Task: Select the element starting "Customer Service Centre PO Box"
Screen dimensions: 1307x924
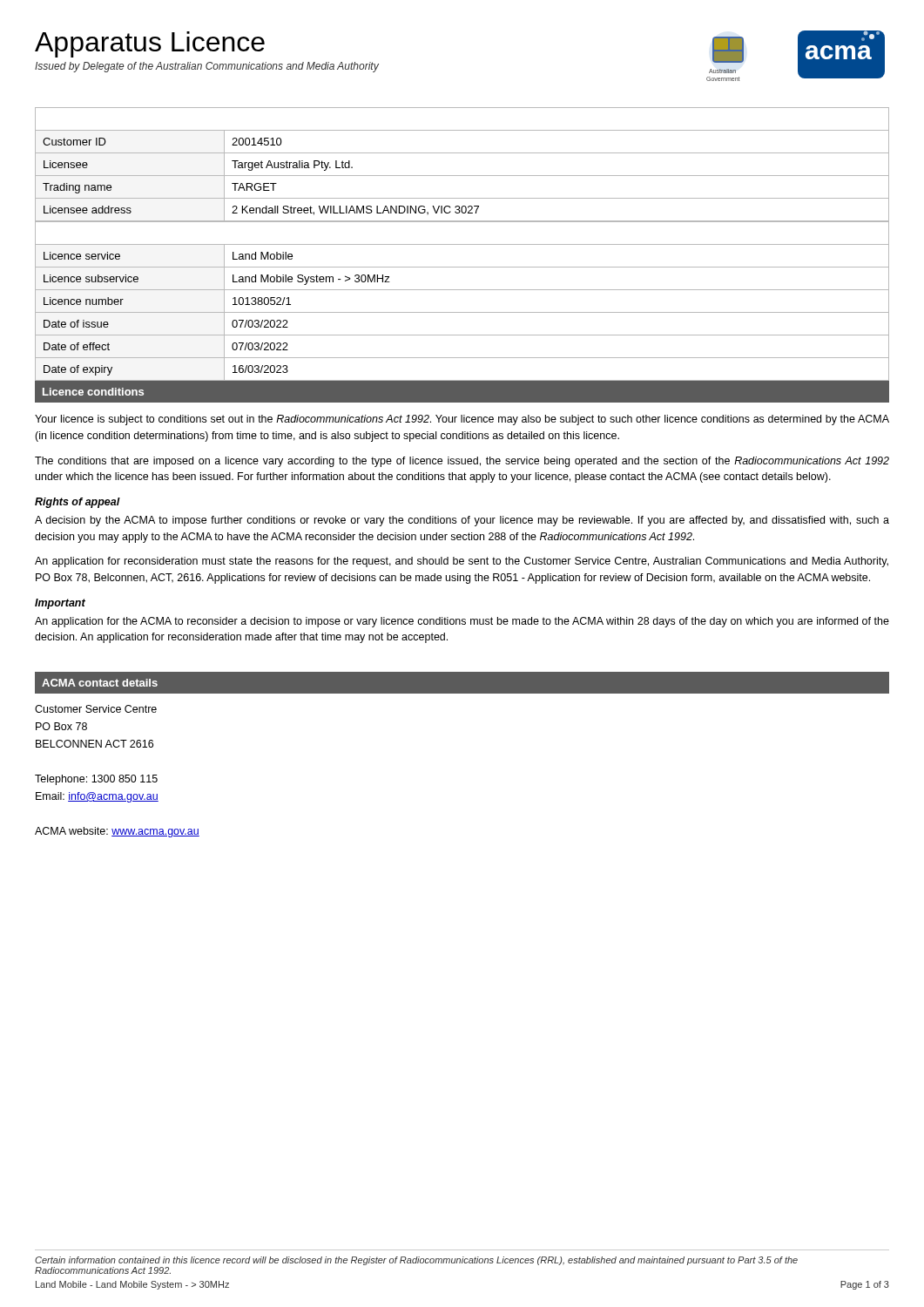Action: coord(96,727)
